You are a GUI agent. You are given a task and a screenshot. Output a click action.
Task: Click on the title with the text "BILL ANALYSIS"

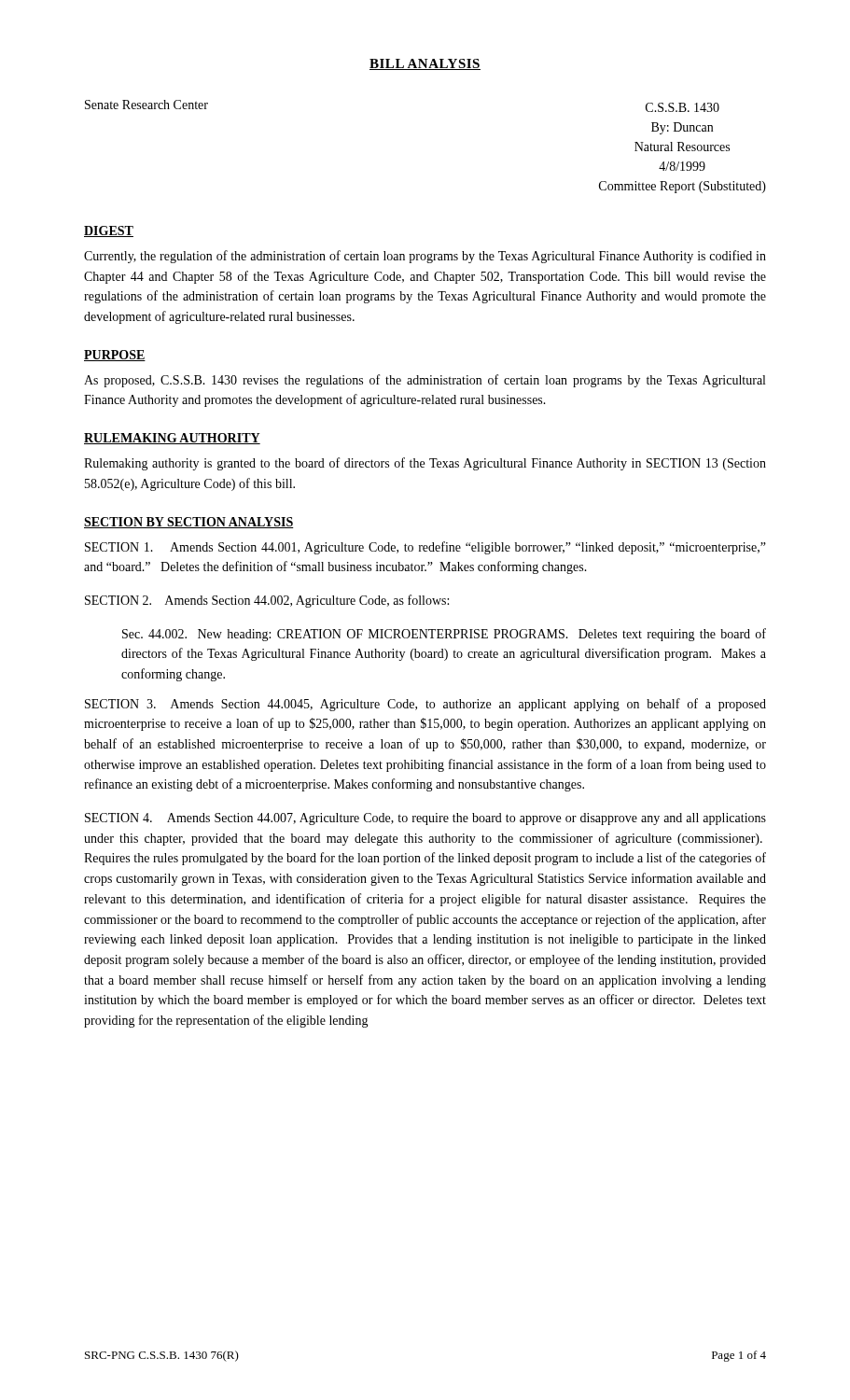[x=425, y=63]
